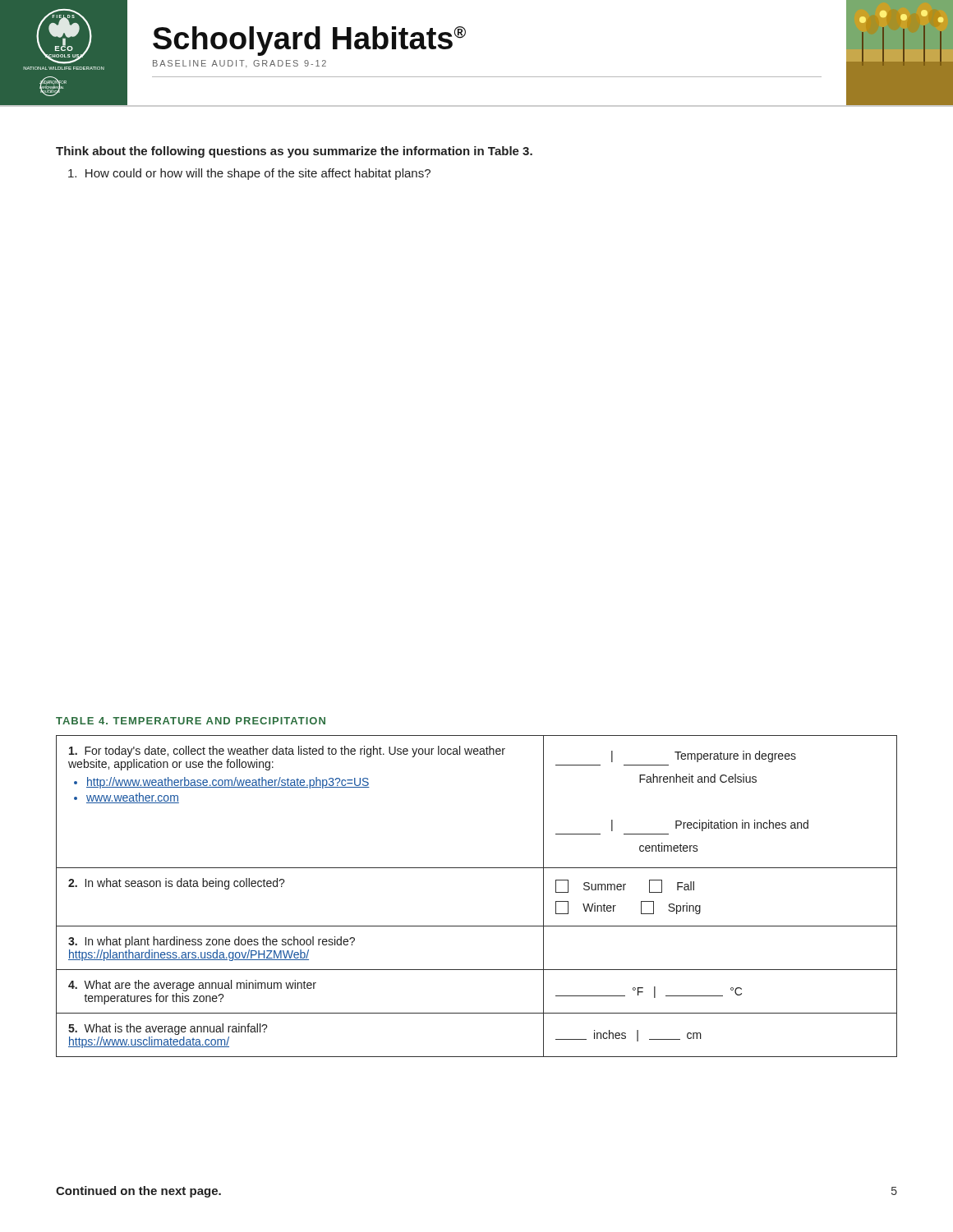Locate the block of text that opens with "How could or how will"
The width and height of the screenshot is (953, 1232).
pos(249,173)
